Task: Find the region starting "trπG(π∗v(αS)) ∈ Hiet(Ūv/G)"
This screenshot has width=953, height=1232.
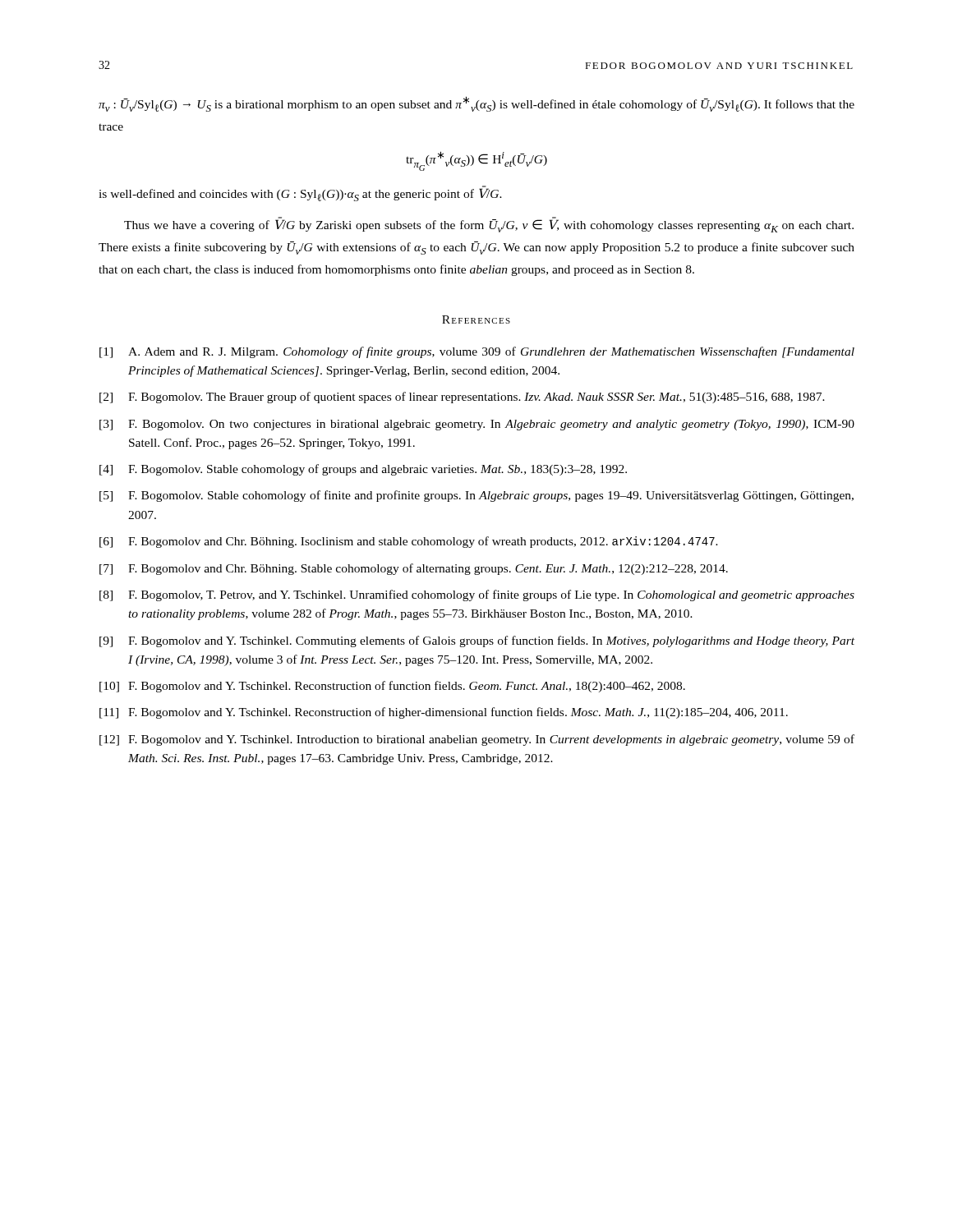Action: 476,160
